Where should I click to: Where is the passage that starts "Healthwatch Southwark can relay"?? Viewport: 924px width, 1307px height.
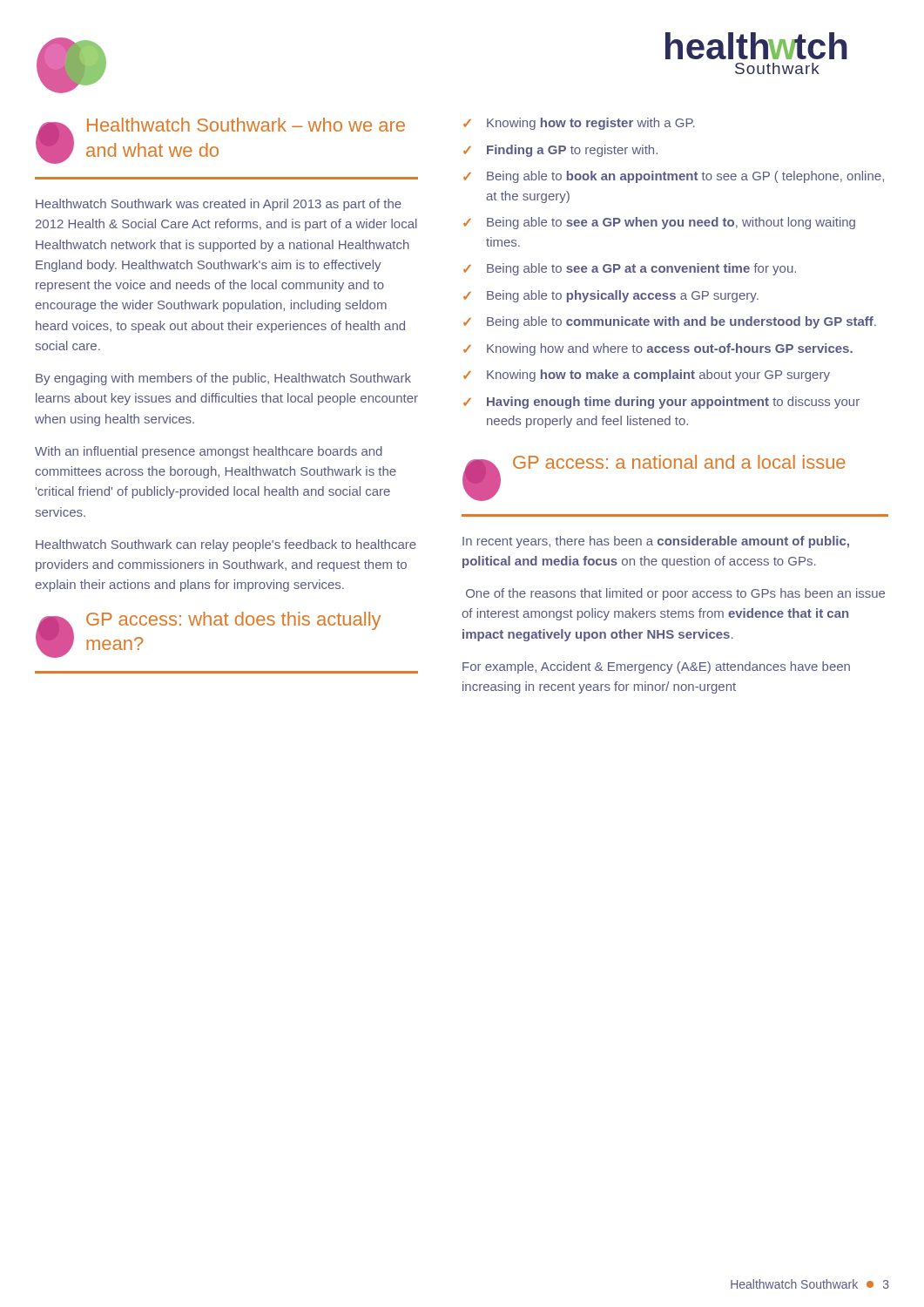(x=226, y=564)
